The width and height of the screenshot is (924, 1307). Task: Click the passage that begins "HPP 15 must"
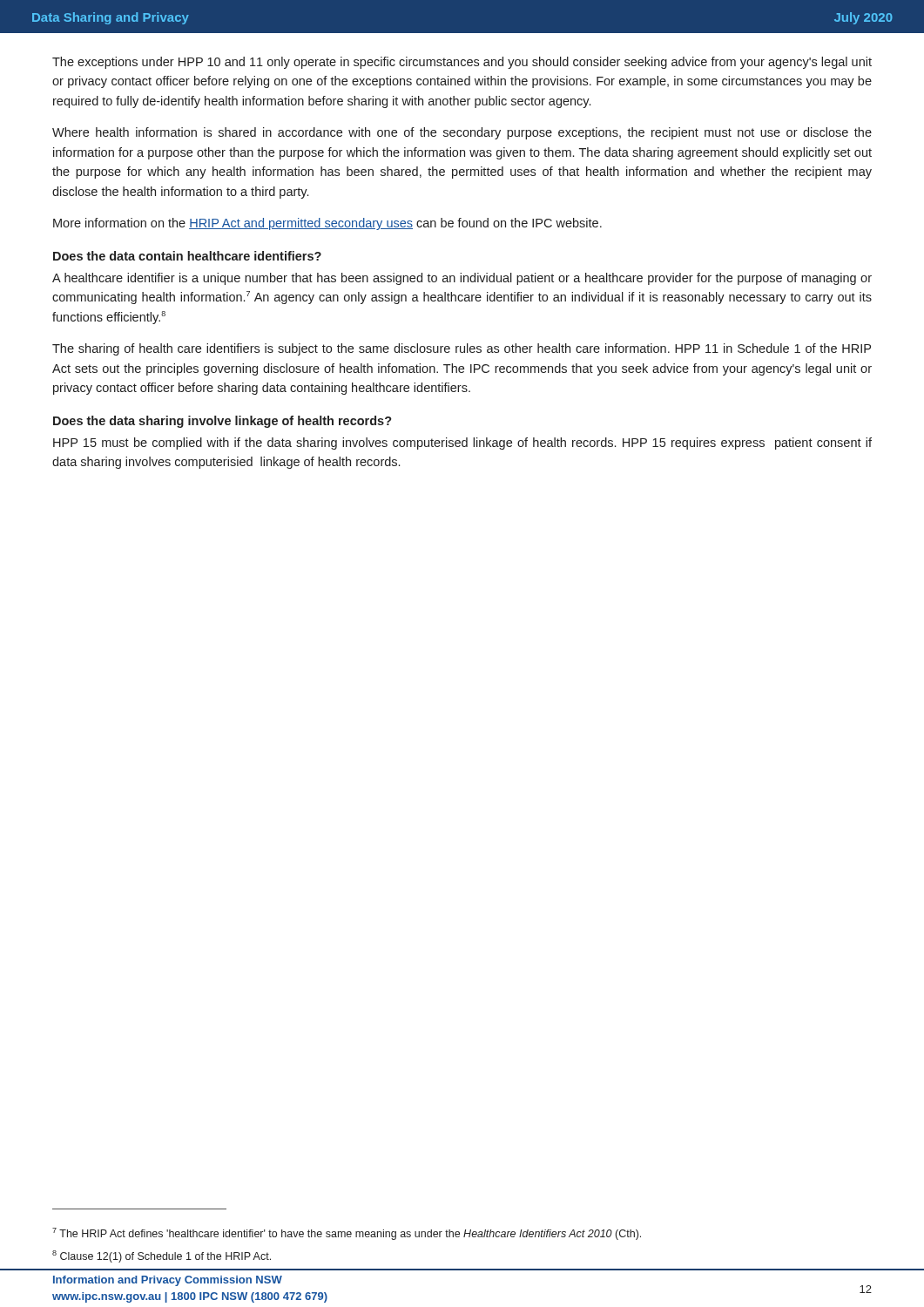462,452
